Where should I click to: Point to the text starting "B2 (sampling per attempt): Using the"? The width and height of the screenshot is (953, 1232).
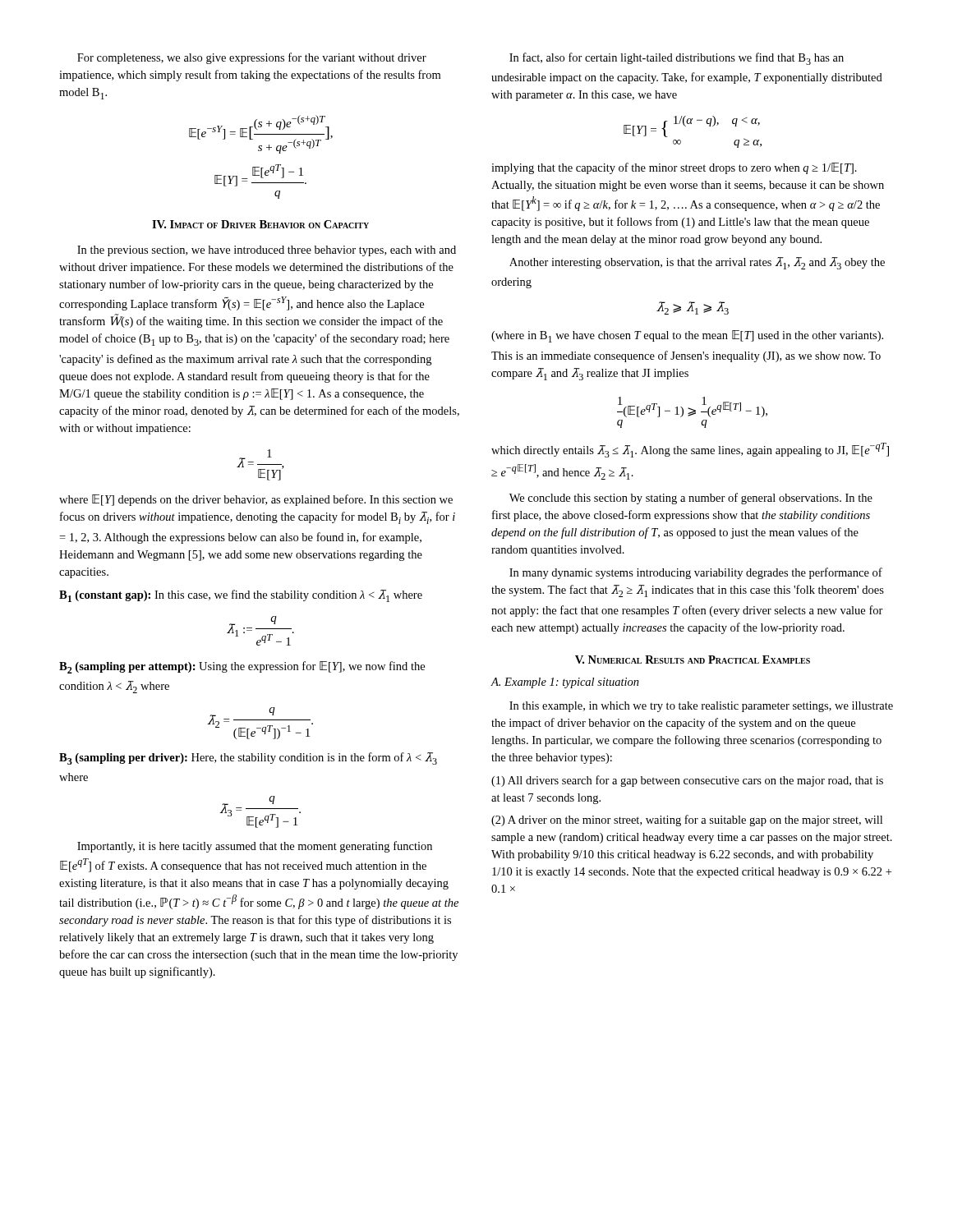pyautogui.click(x=242, y=667)
